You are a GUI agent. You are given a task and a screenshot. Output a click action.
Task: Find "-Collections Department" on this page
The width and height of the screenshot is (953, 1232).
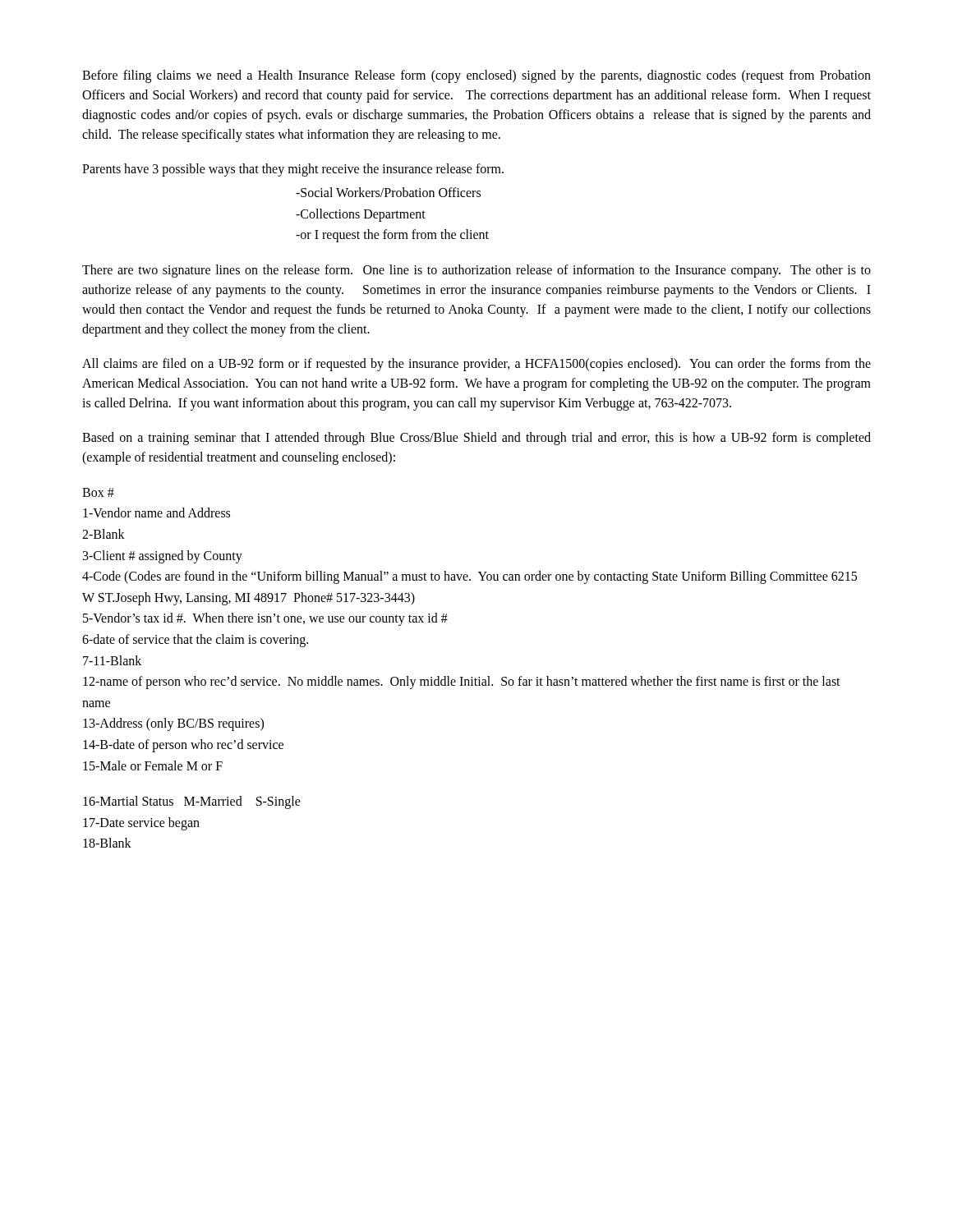[x=361, y=214]
